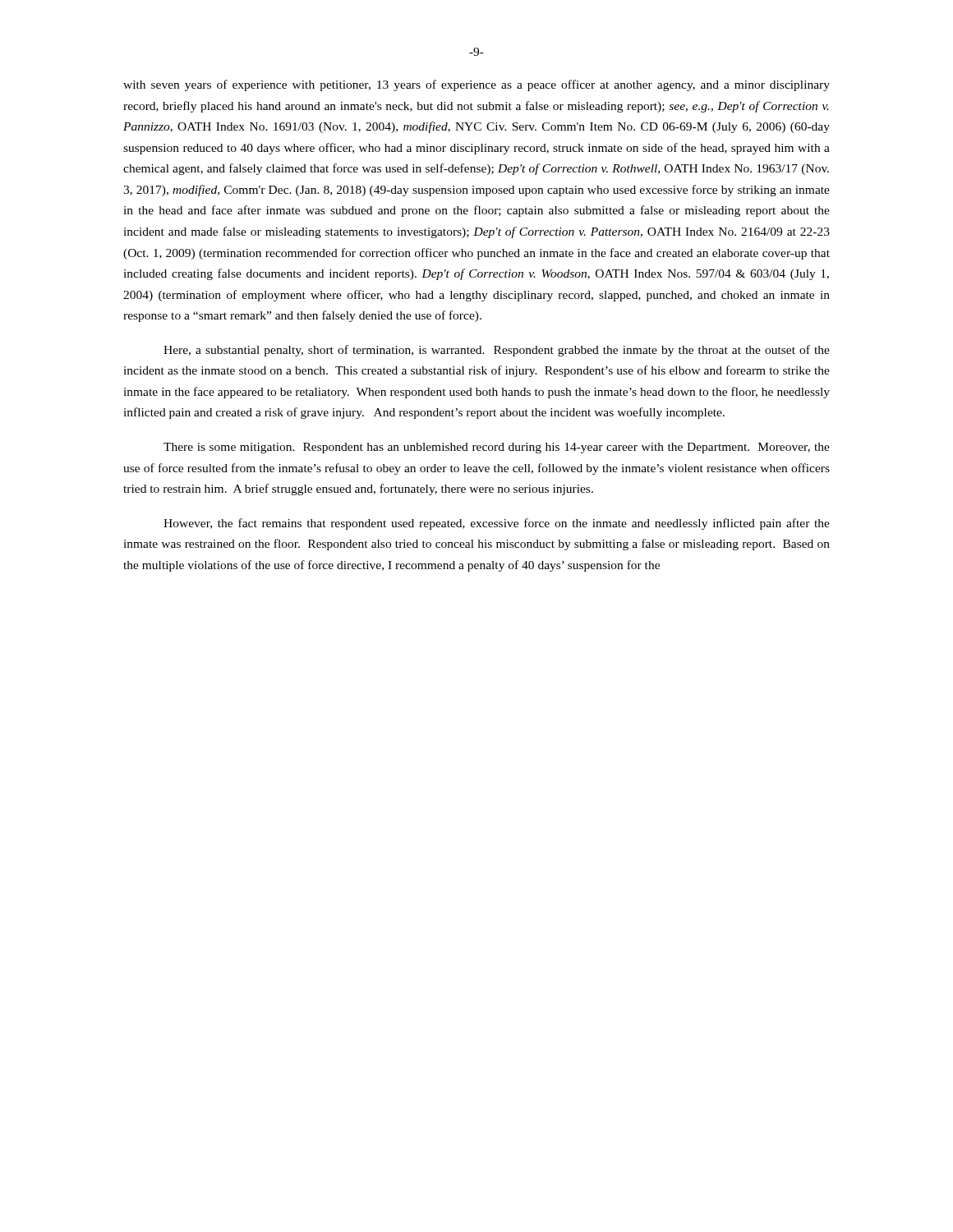This screenshot has height=1232, width=953.
Task: Locate the text block that says "There is some mitigation. Respondent has an unblemished"
Action: 476,467
